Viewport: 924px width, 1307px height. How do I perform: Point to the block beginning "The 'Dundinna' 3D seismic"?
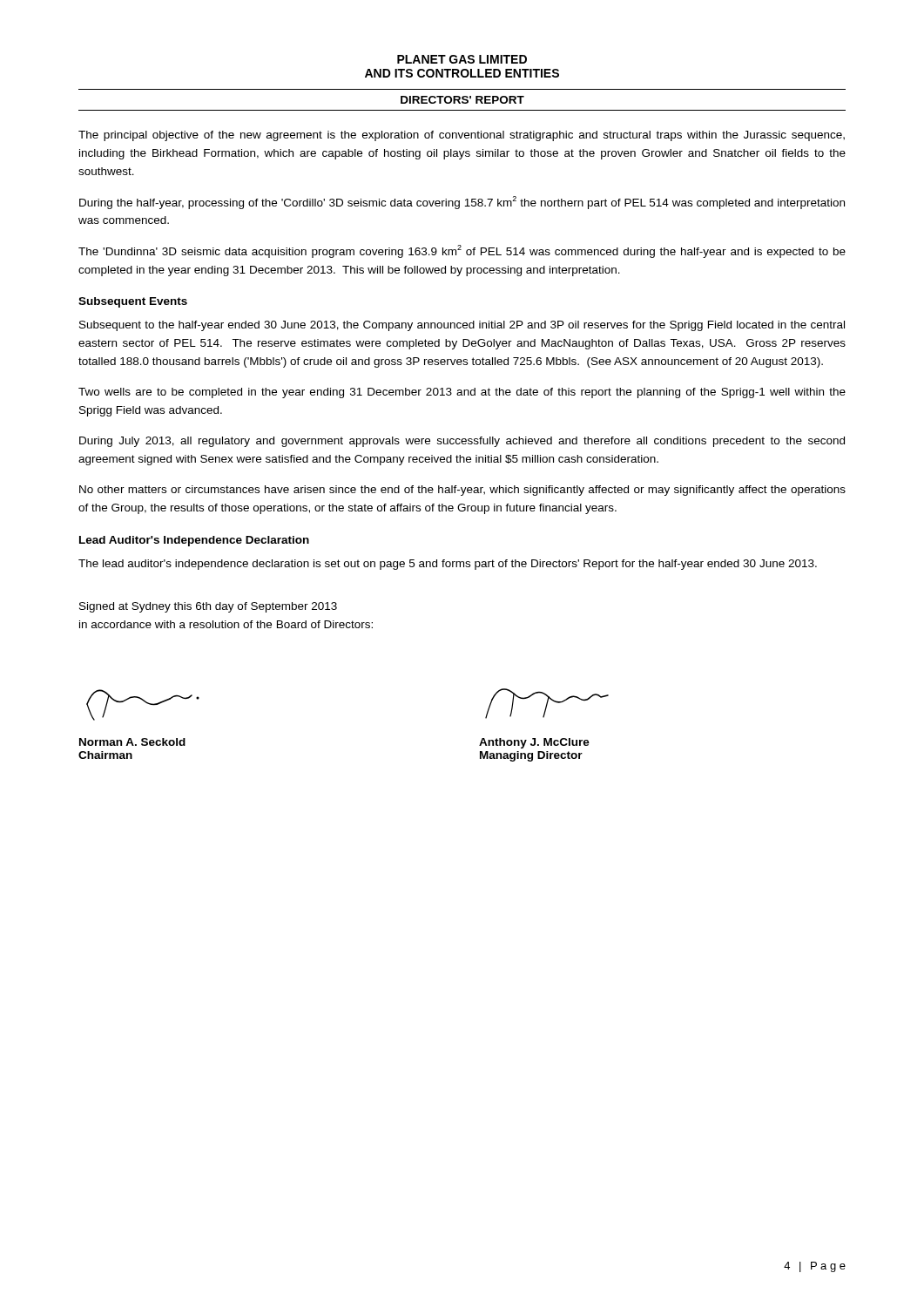(462, 260)
